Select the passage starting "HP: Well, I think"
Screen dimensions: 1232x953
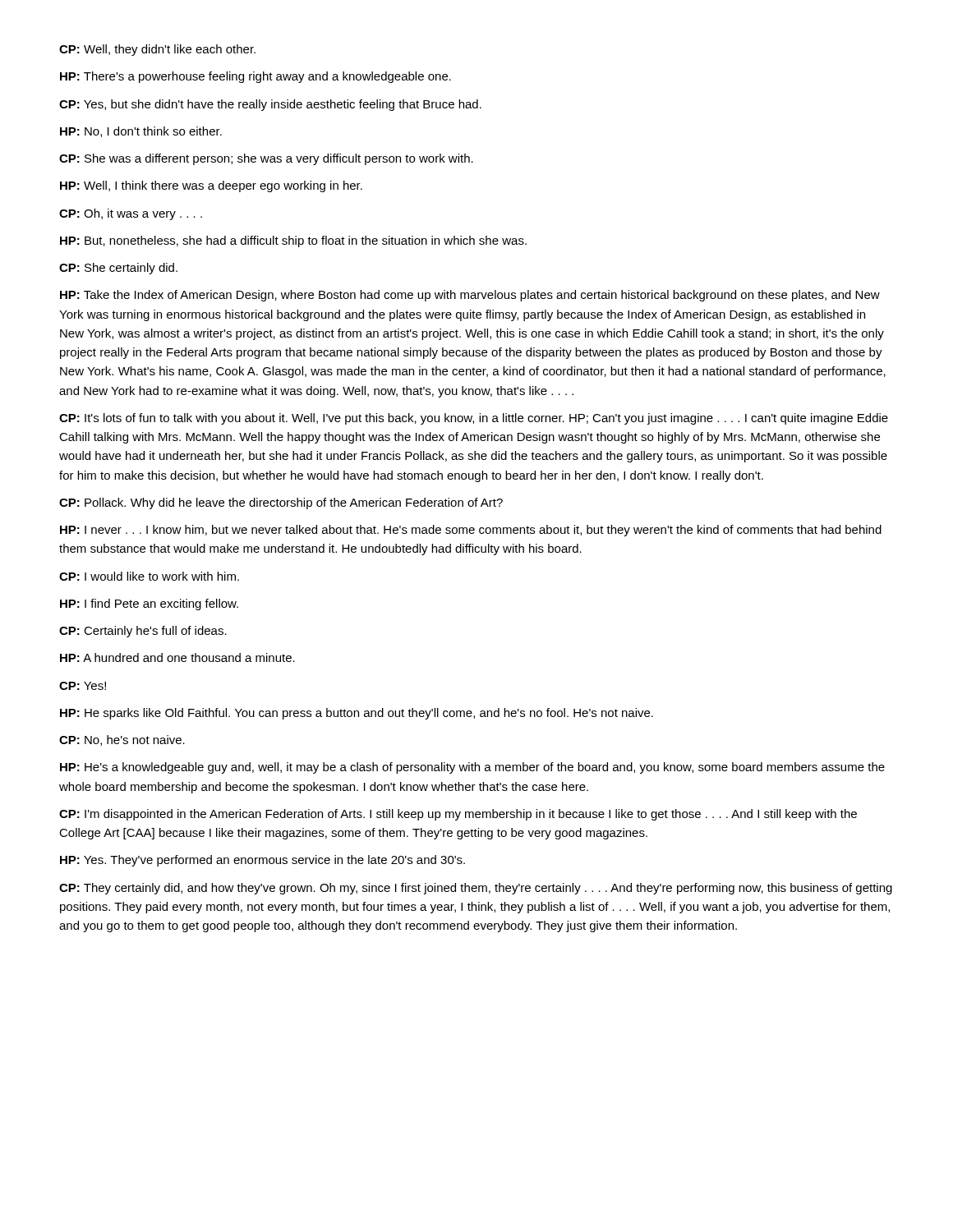211,185
